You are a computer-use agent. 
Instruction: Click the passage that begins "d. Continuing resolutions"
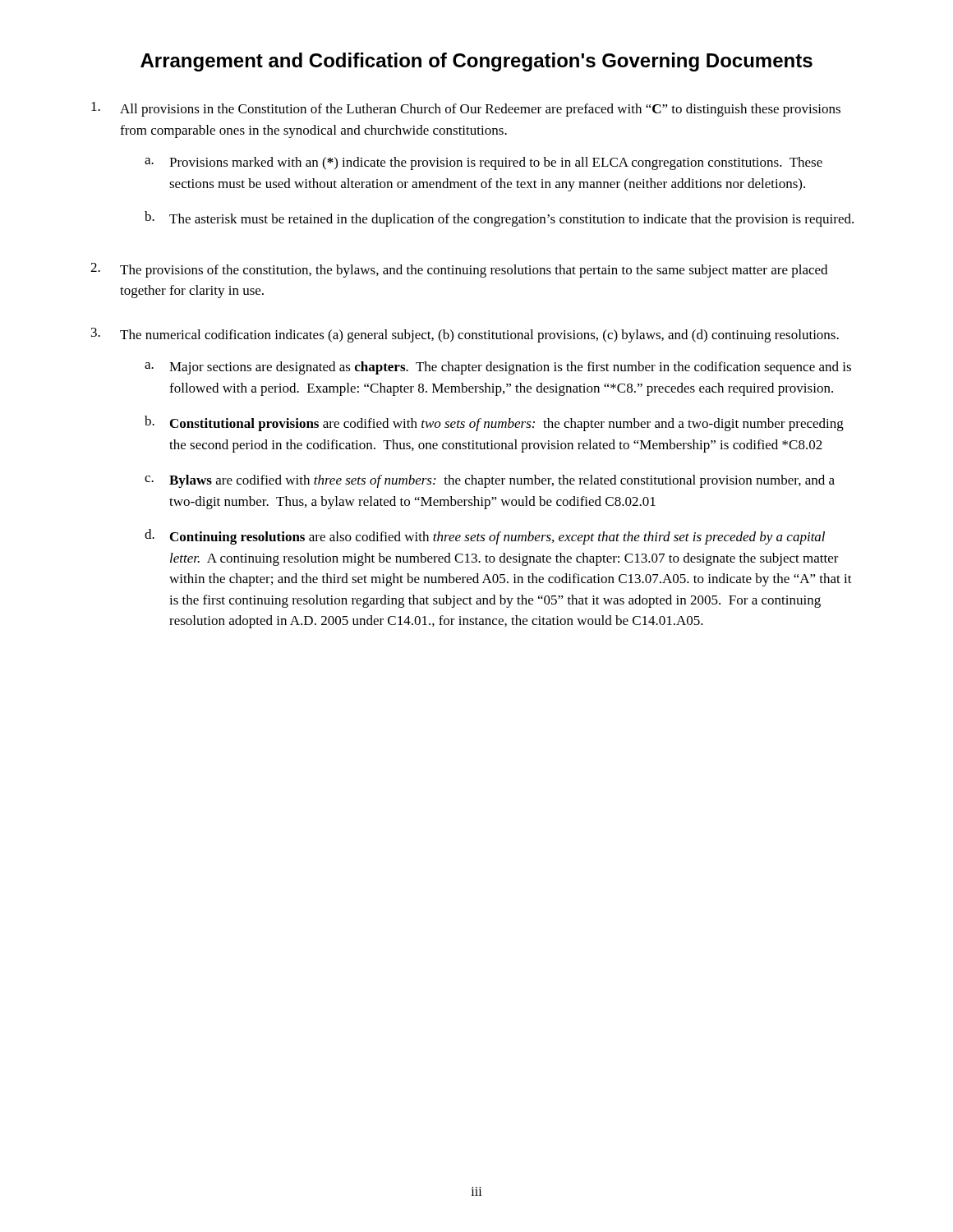[504, 579]
